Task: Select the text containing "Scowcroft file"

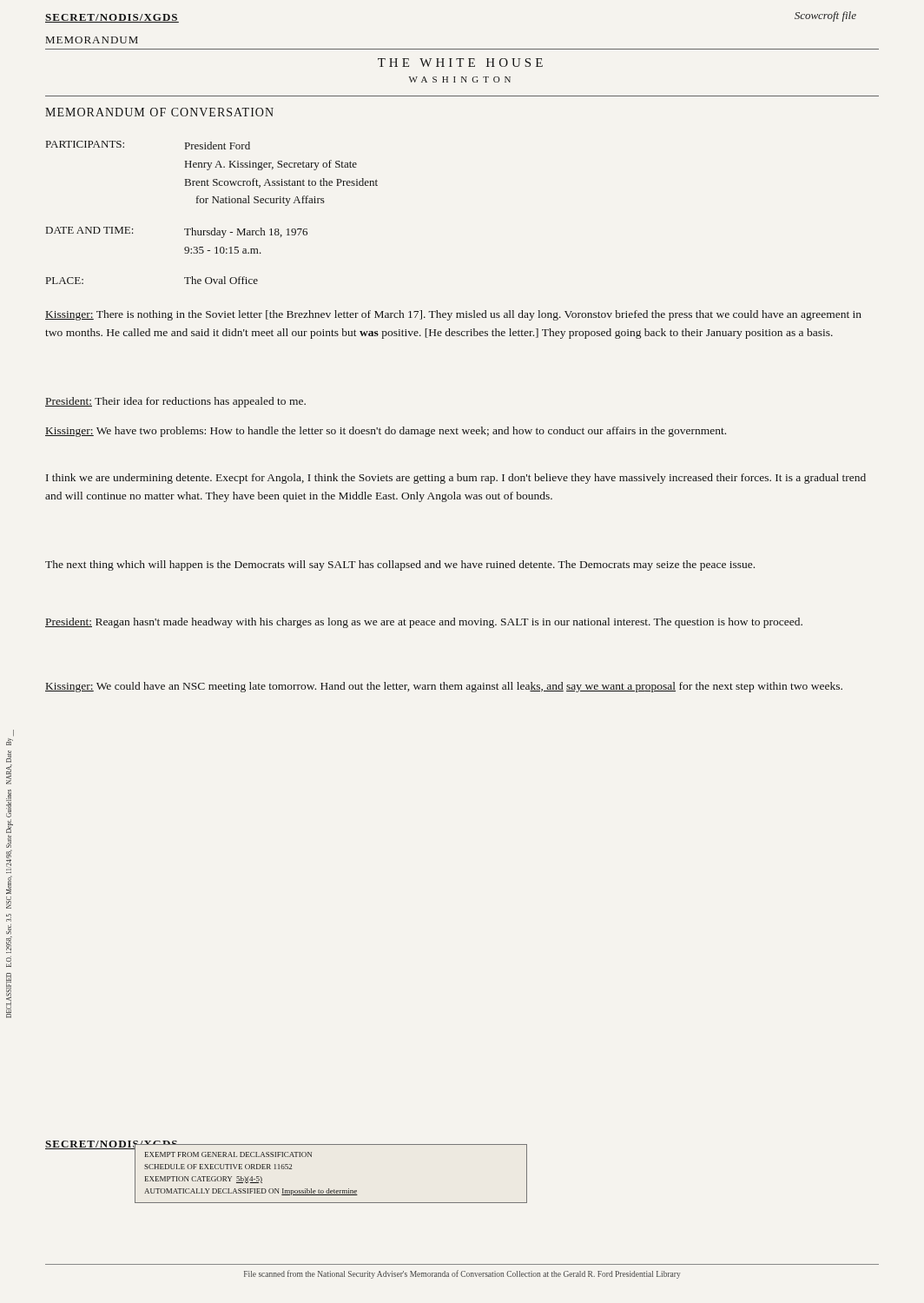Action: pyautogui.click(x=825, y=15)
